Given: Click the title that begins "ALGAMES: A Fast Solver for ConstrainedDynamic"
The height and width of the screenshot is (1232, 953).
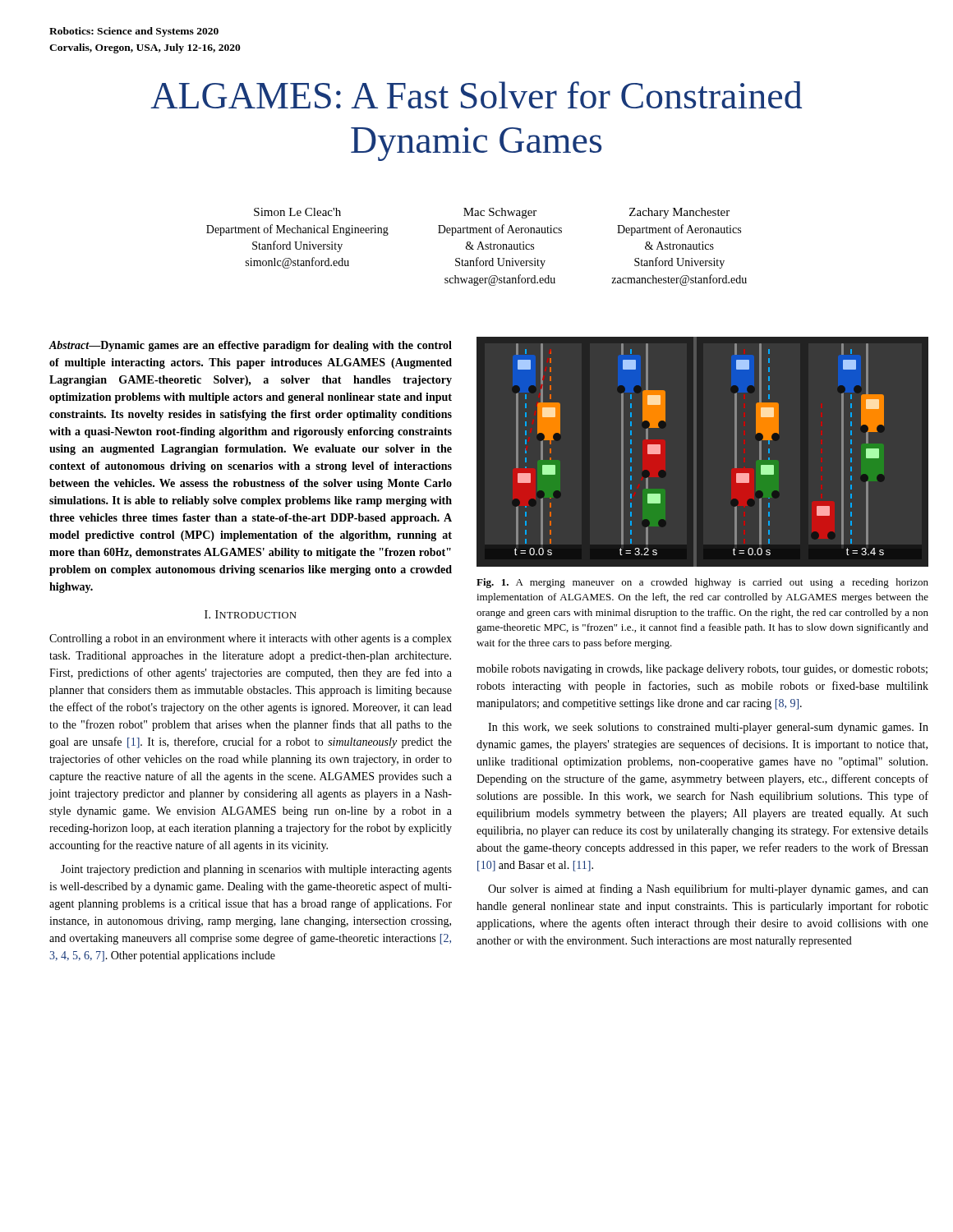Looking at the screenshot, I should point(476,119).
